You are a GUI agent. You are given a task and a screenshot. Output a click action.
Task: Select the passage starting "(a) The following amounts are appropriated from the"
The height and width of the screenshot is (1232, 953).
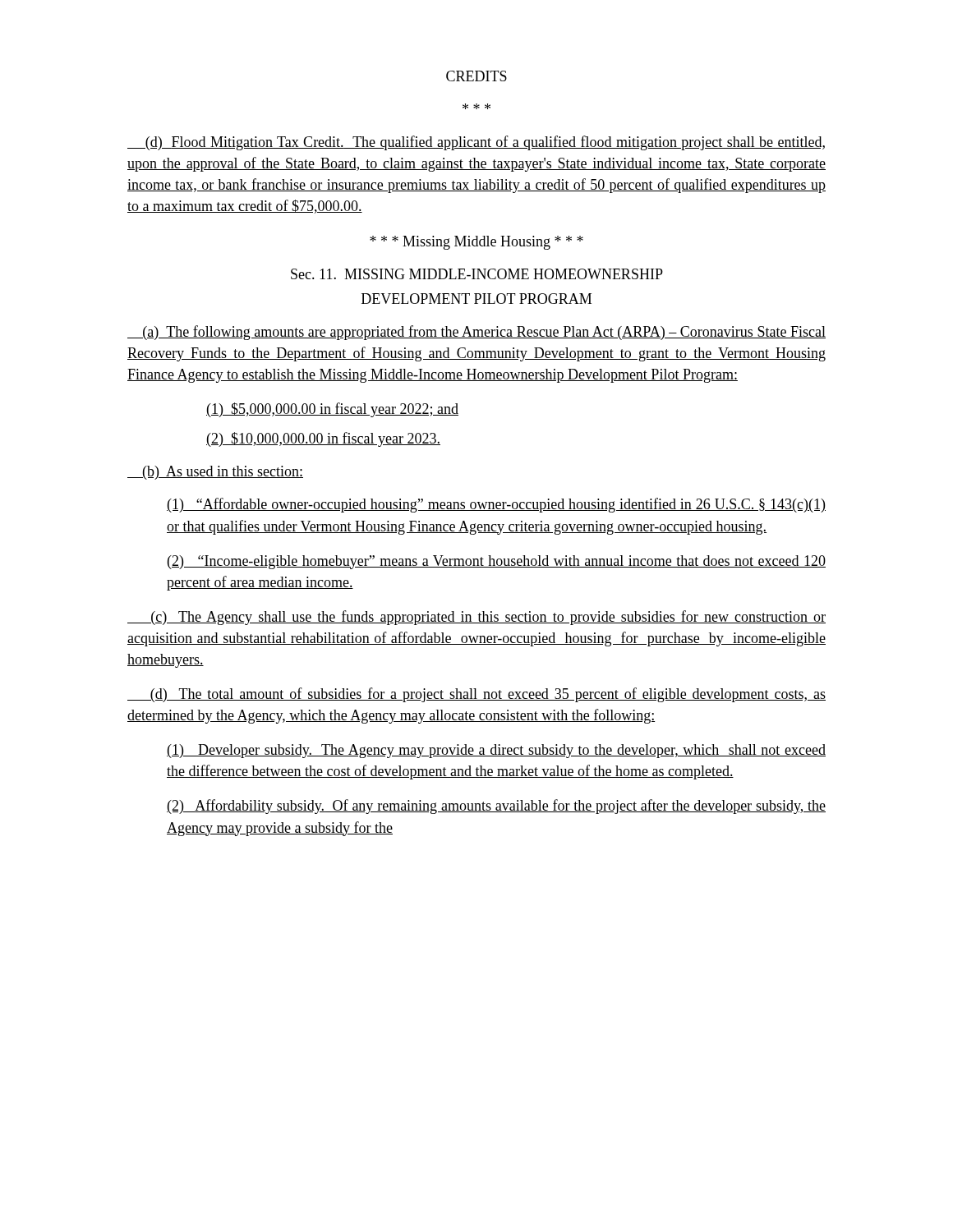[x=476, y=353]
